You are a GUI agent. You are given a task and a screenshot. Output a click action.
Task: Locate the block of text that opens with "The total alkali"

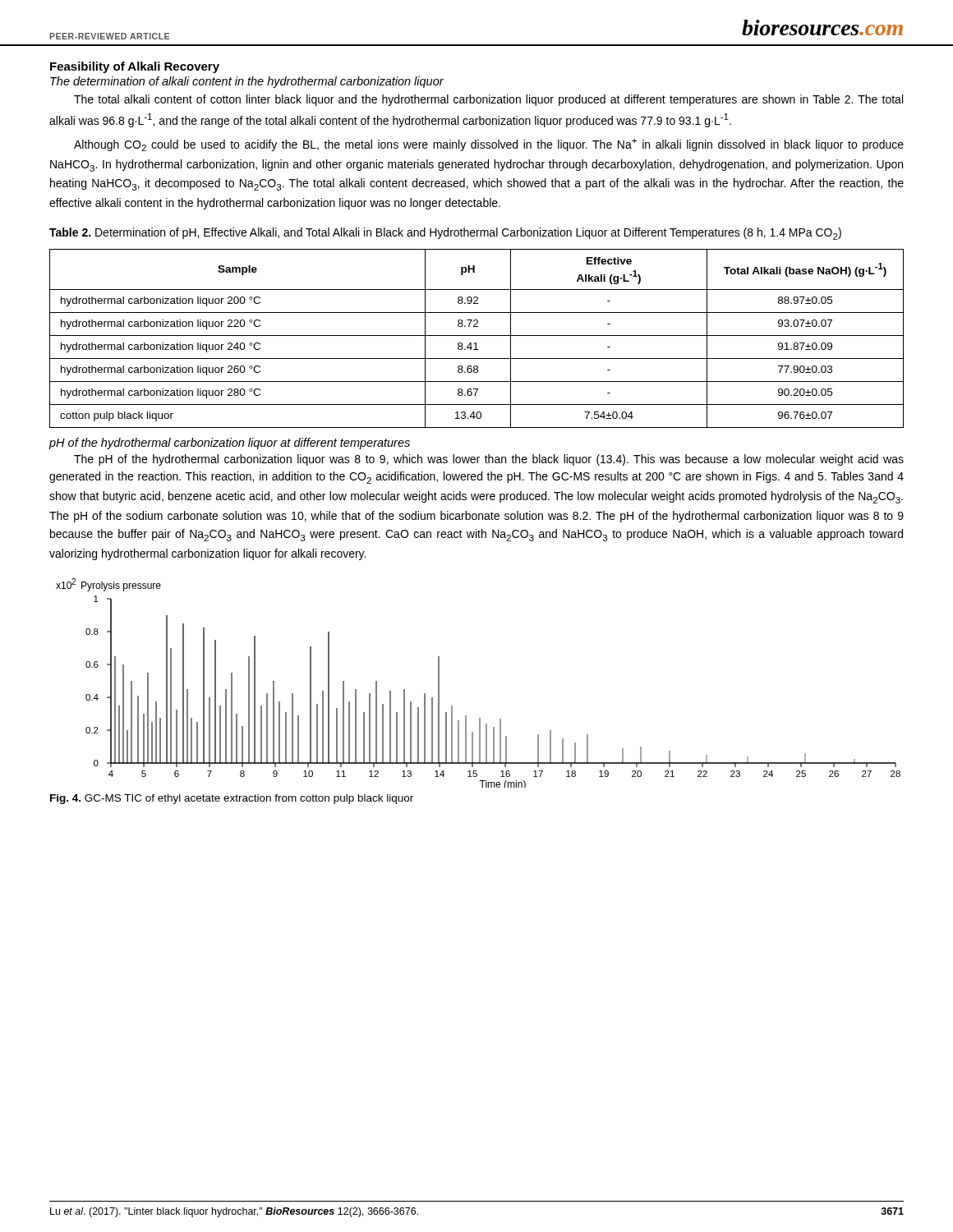click(476, 152)
